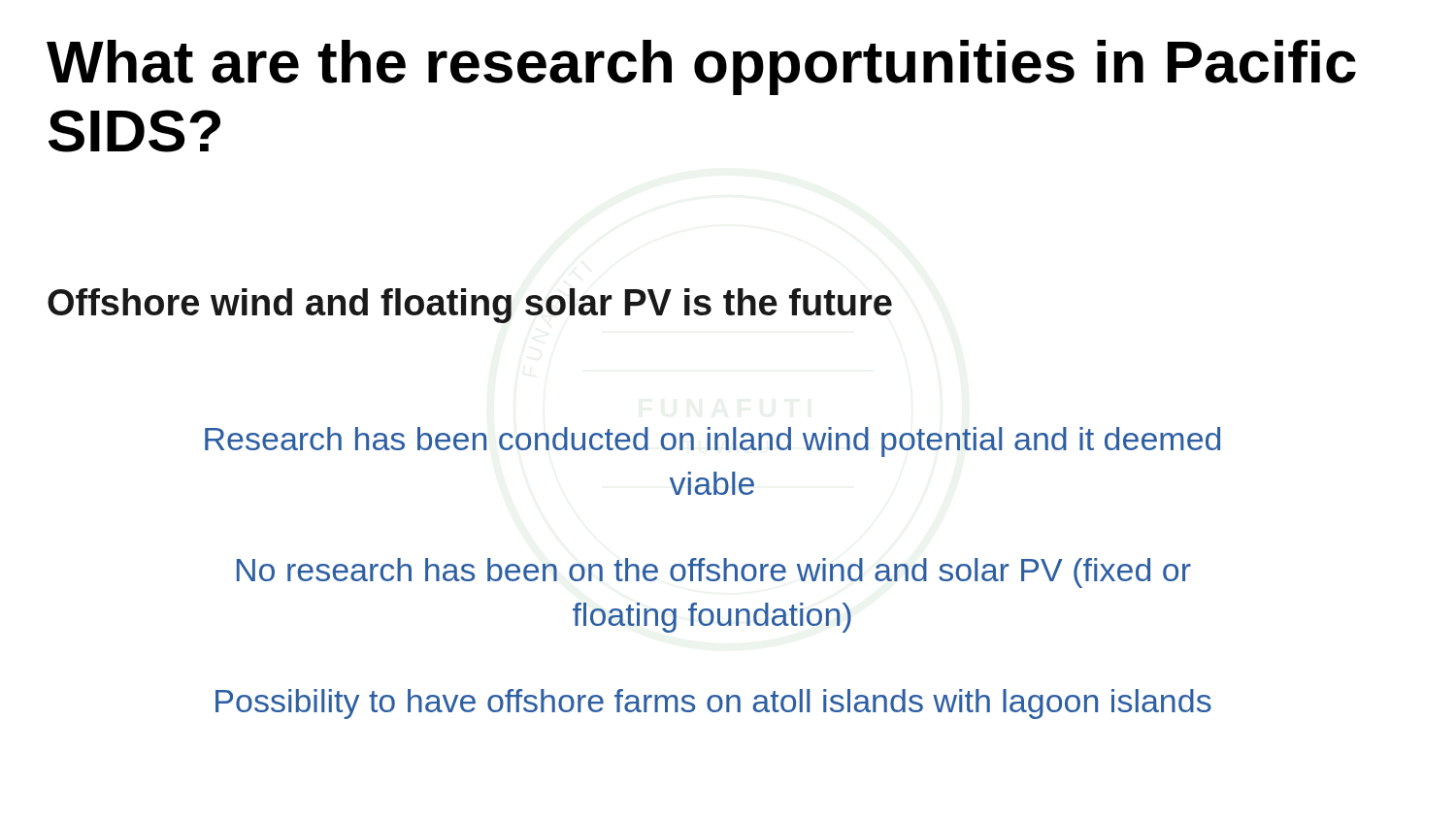1456x819 pixels.
Task: Locate the block starting "Possibility to have offshore farms on"
Action: [712, 701]
